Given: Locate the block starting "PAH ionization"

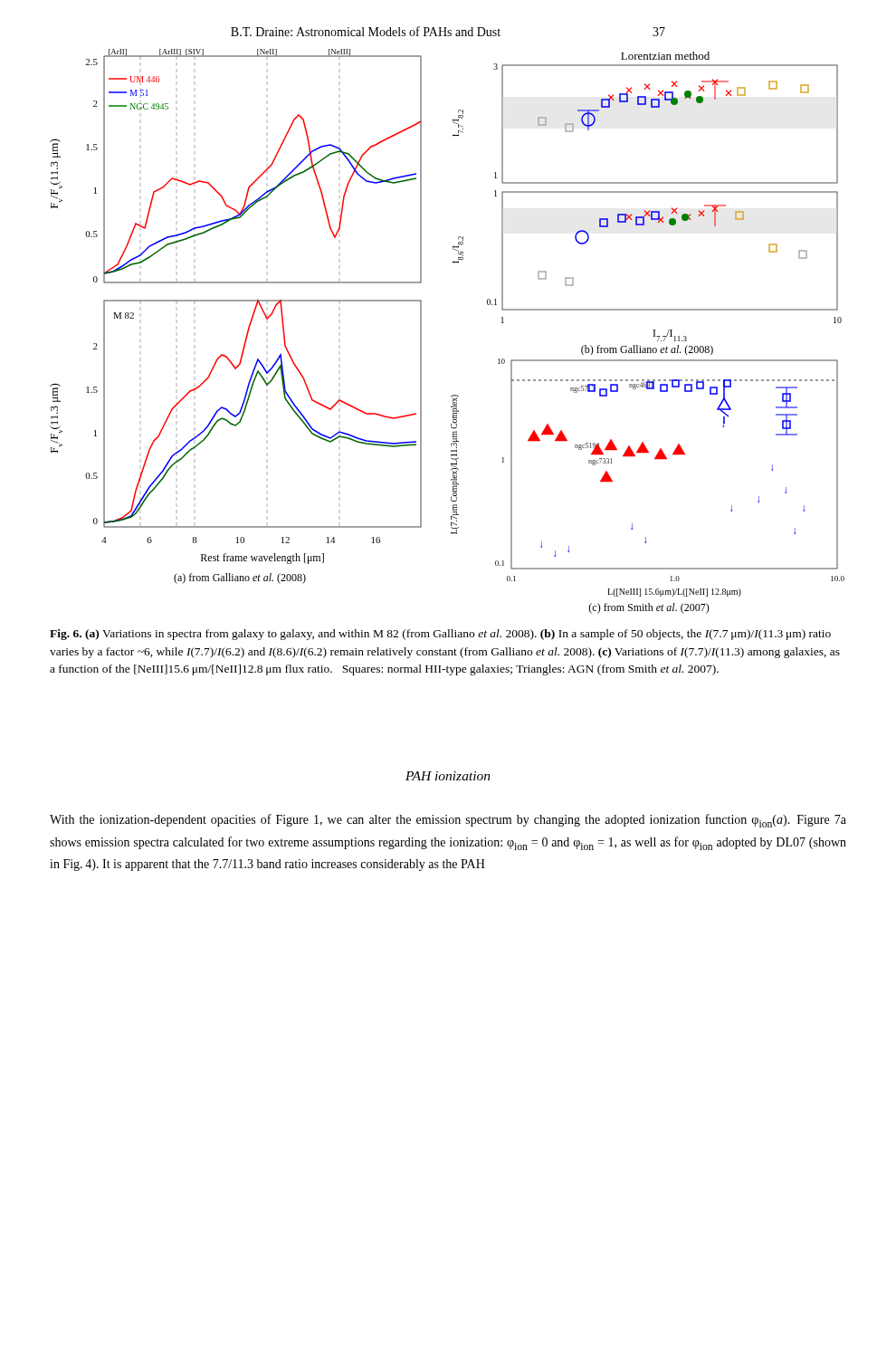Looking at the screenshot, I should tap(448, 775).
